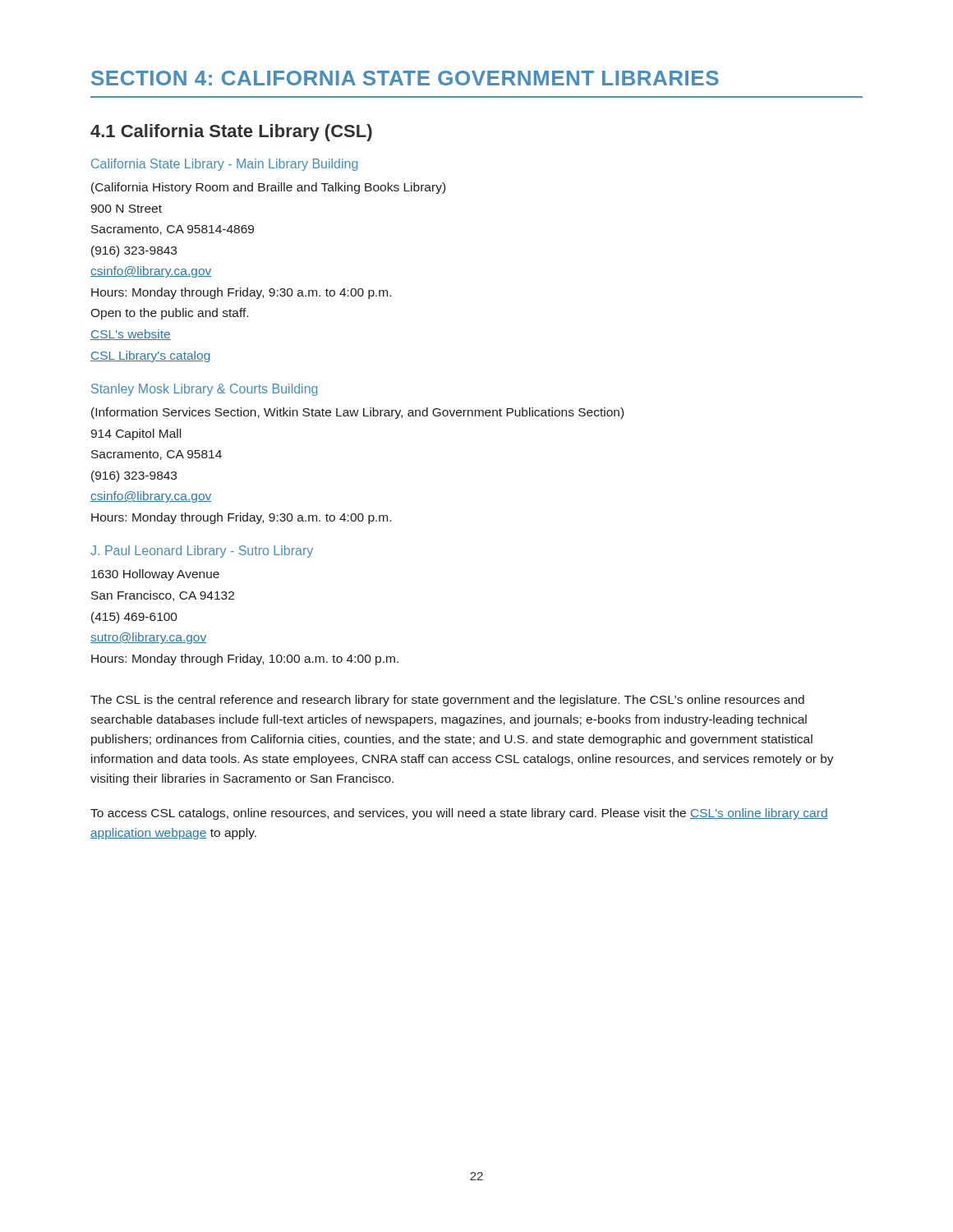Viewport: 953px width, 1232px height.
Task: Locate the text block containing "1630 Holloway Avenue San Francisco, CA"
Action: (x=155, y=575)
